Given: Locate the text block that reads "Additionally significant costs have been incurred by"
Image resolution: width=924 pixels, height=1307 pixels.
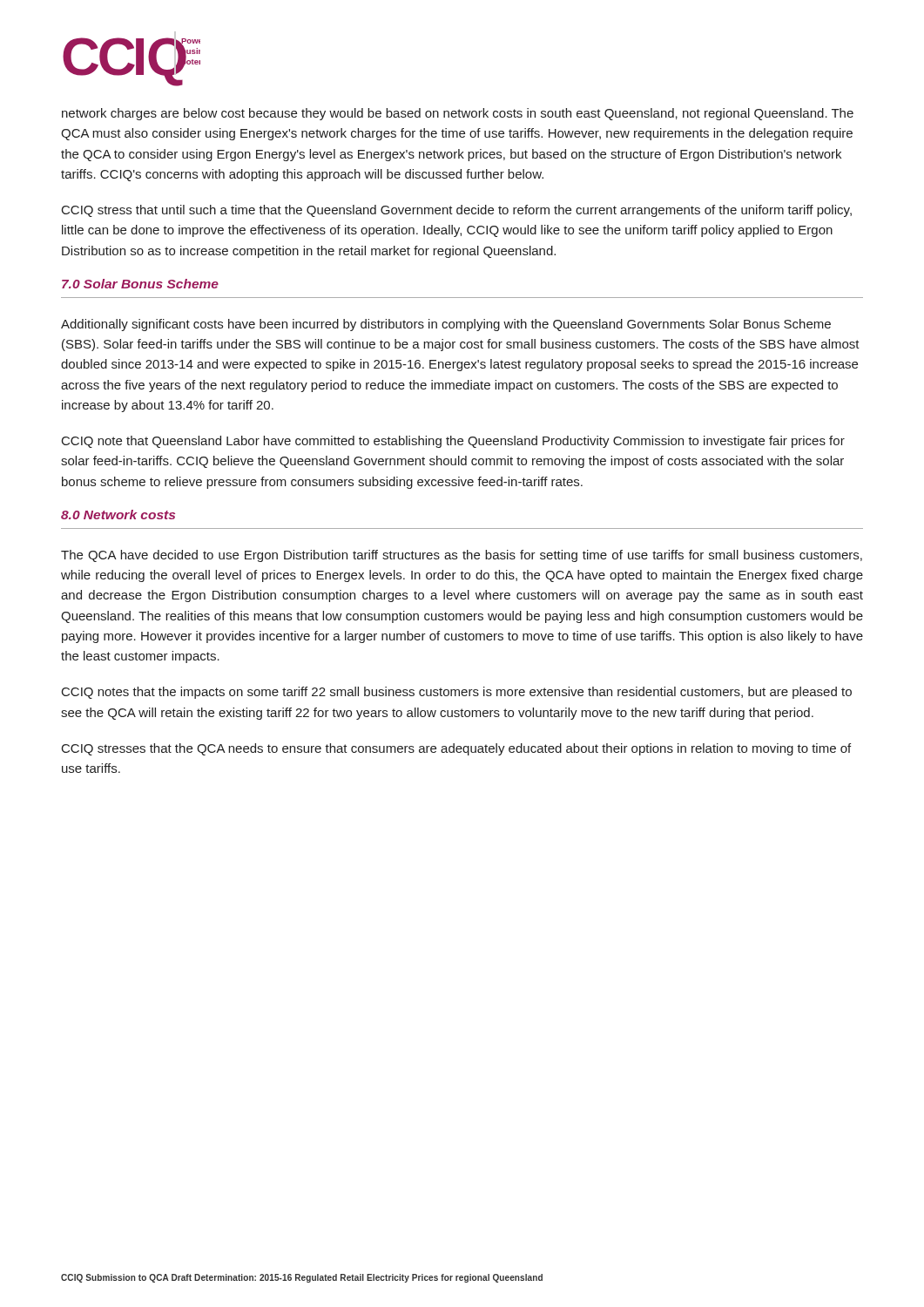Looking at the screenshot, I should 460,364.
